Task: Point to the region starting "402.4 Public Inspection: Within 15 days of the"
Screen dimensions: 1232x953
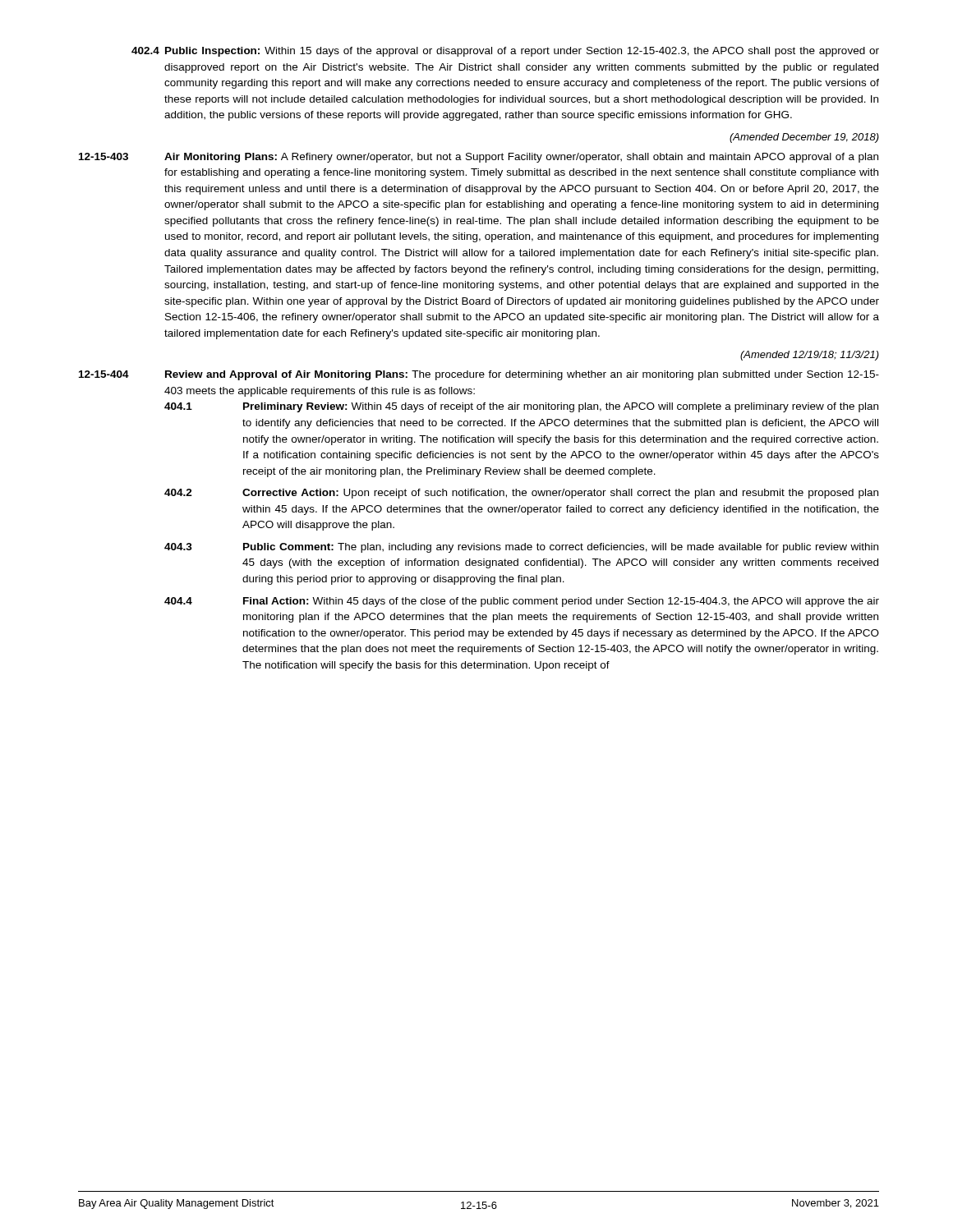Action: click(479, 83)
